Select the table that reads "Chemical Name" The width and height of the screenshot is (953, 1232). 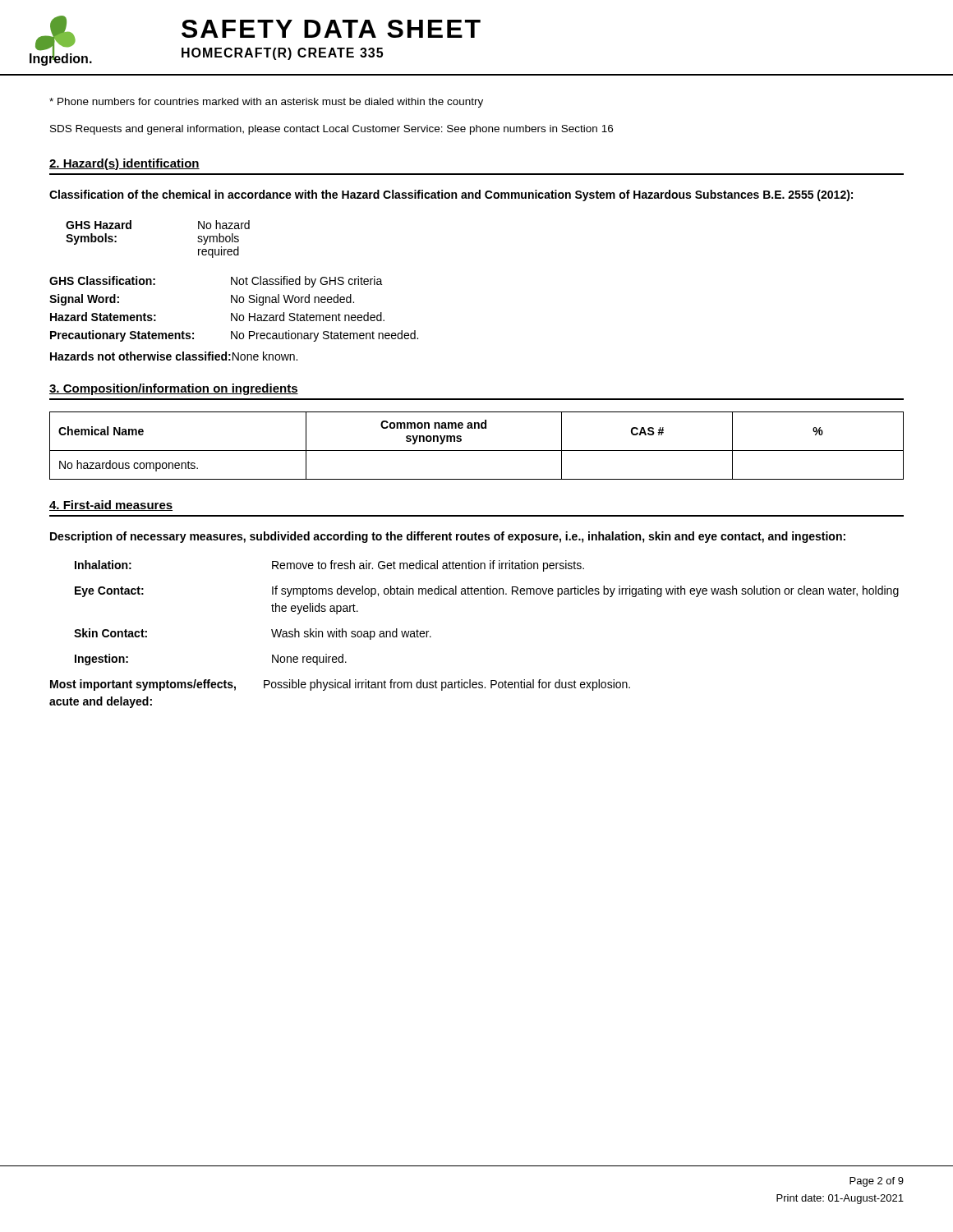(476, 445)
